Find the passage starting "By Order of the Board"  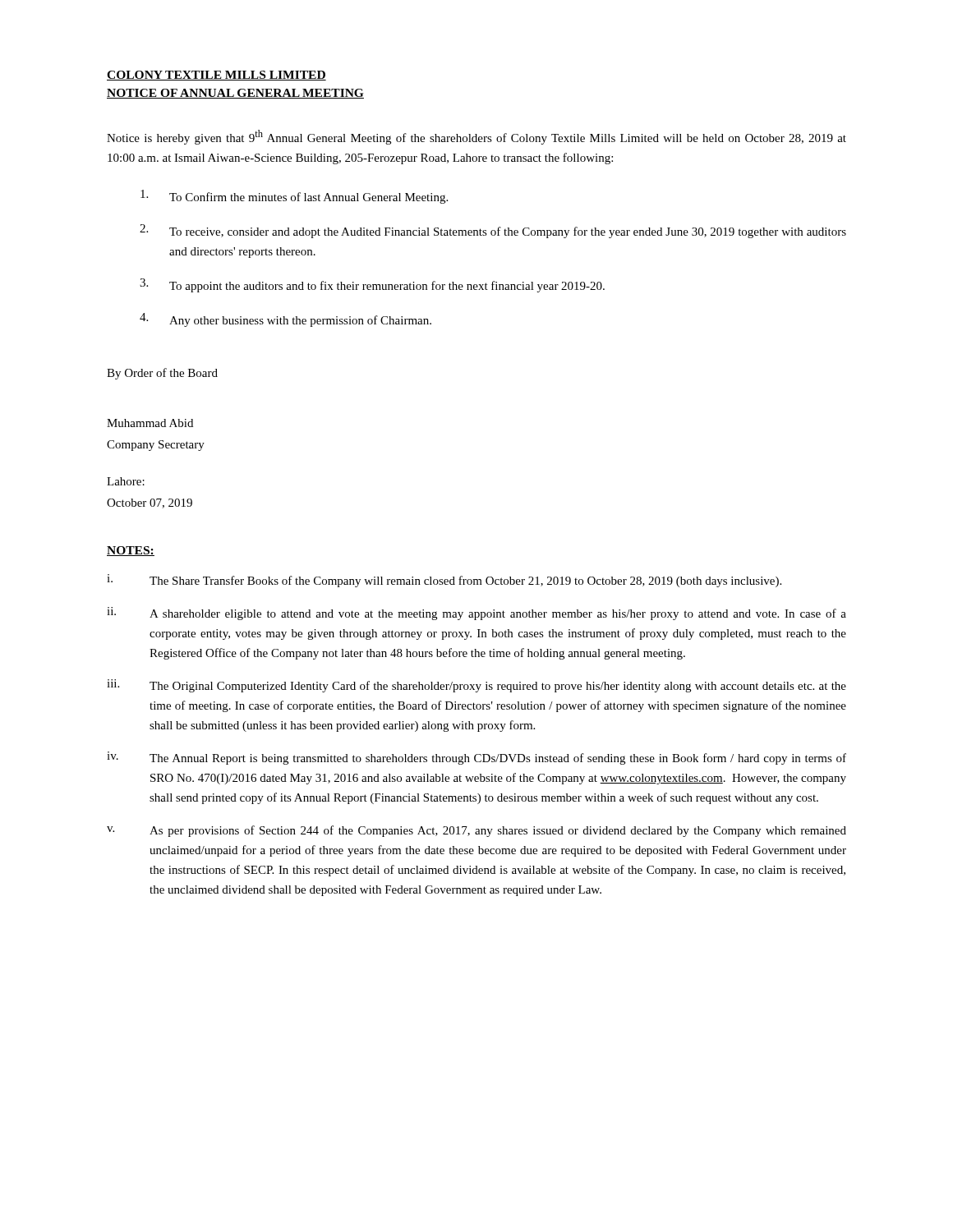click(x=162, y=373)
